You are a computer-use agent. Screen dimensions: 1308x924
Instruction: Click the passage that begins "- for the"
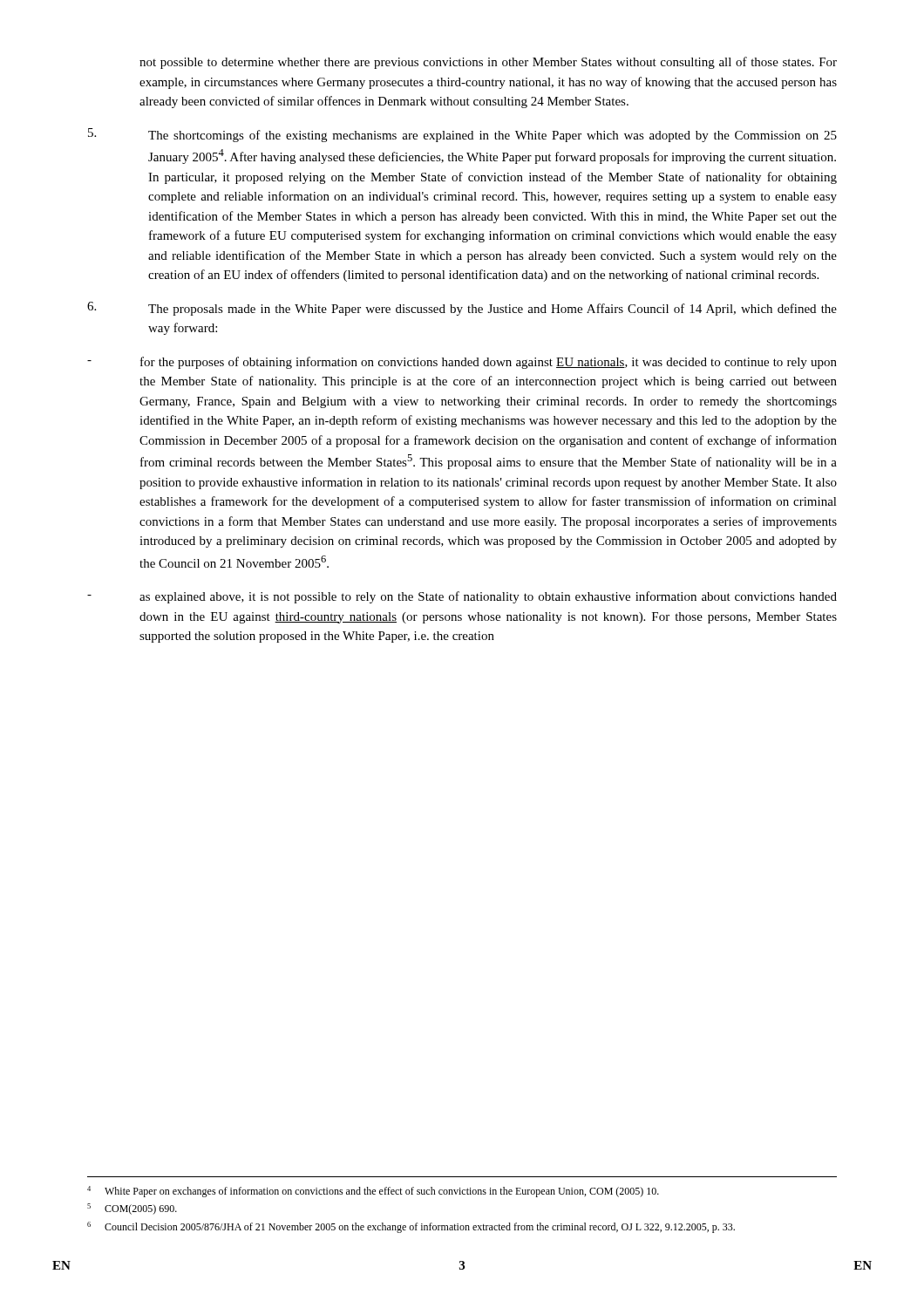[x=462, y=462]
